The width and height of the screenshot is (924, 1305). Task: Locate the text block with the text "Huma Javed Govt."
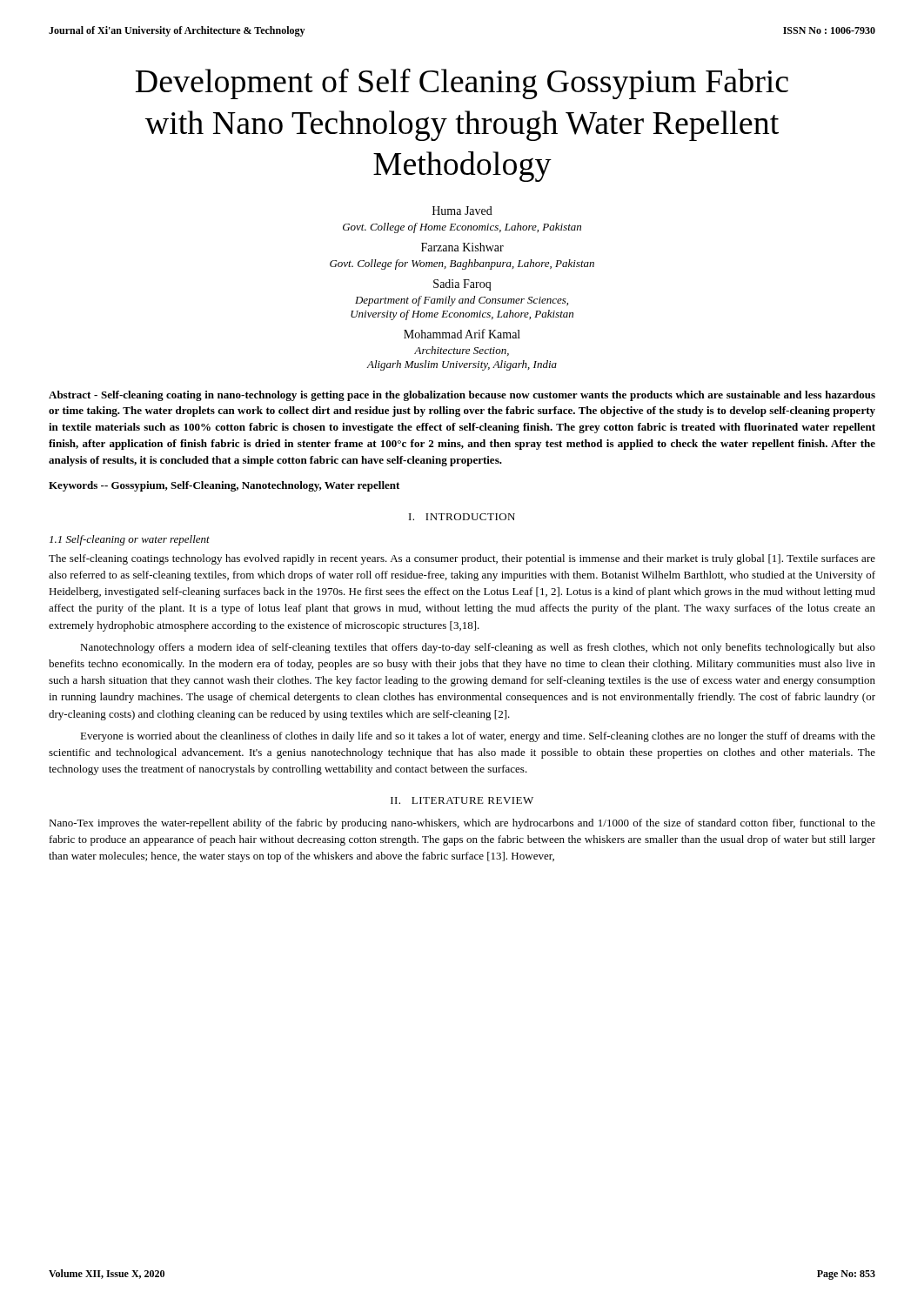(462, 219)
